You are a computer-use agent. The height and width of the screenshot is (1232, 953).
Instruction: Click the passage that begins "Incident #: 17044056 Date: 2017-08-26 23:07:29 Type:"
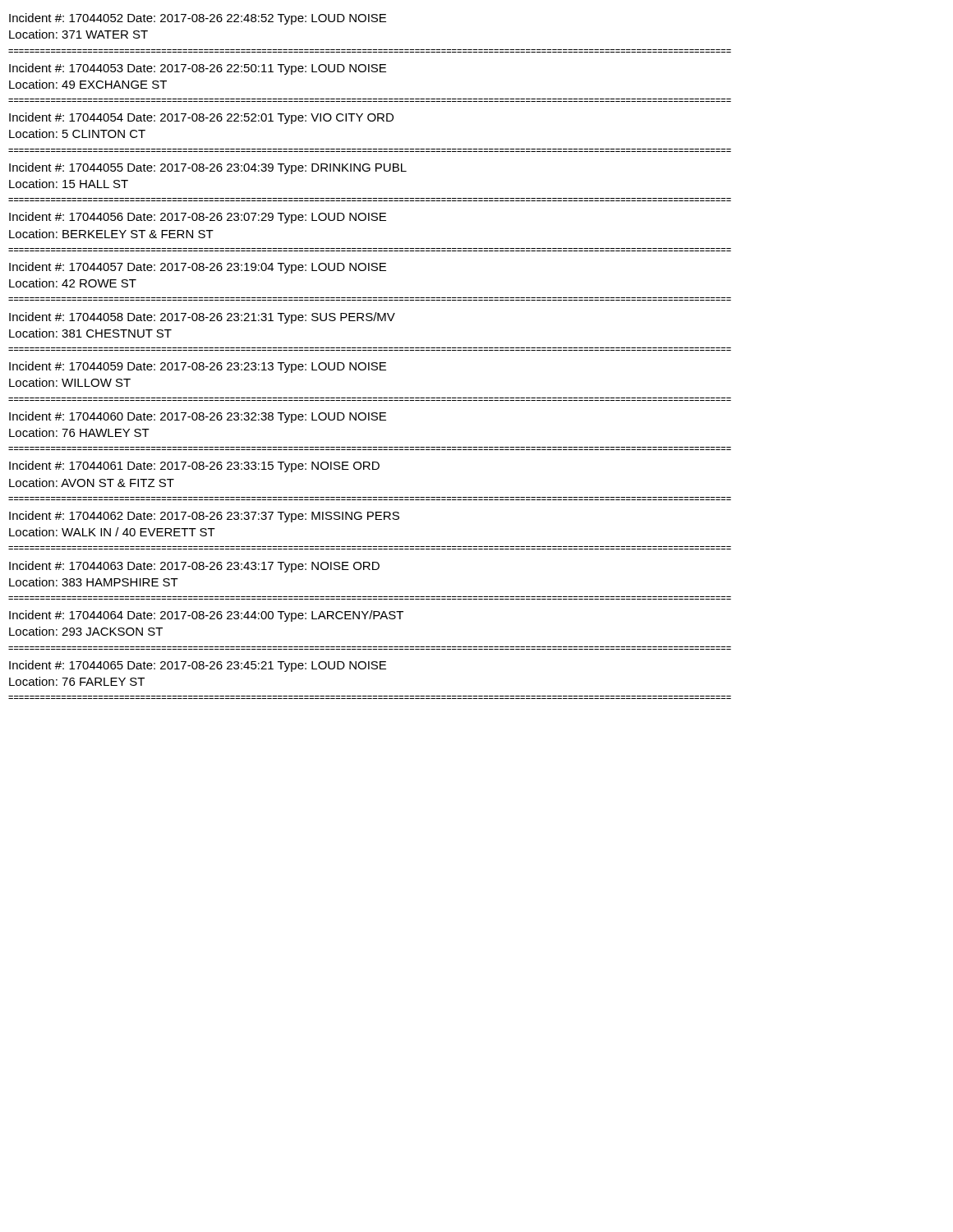tap(198, 218)
